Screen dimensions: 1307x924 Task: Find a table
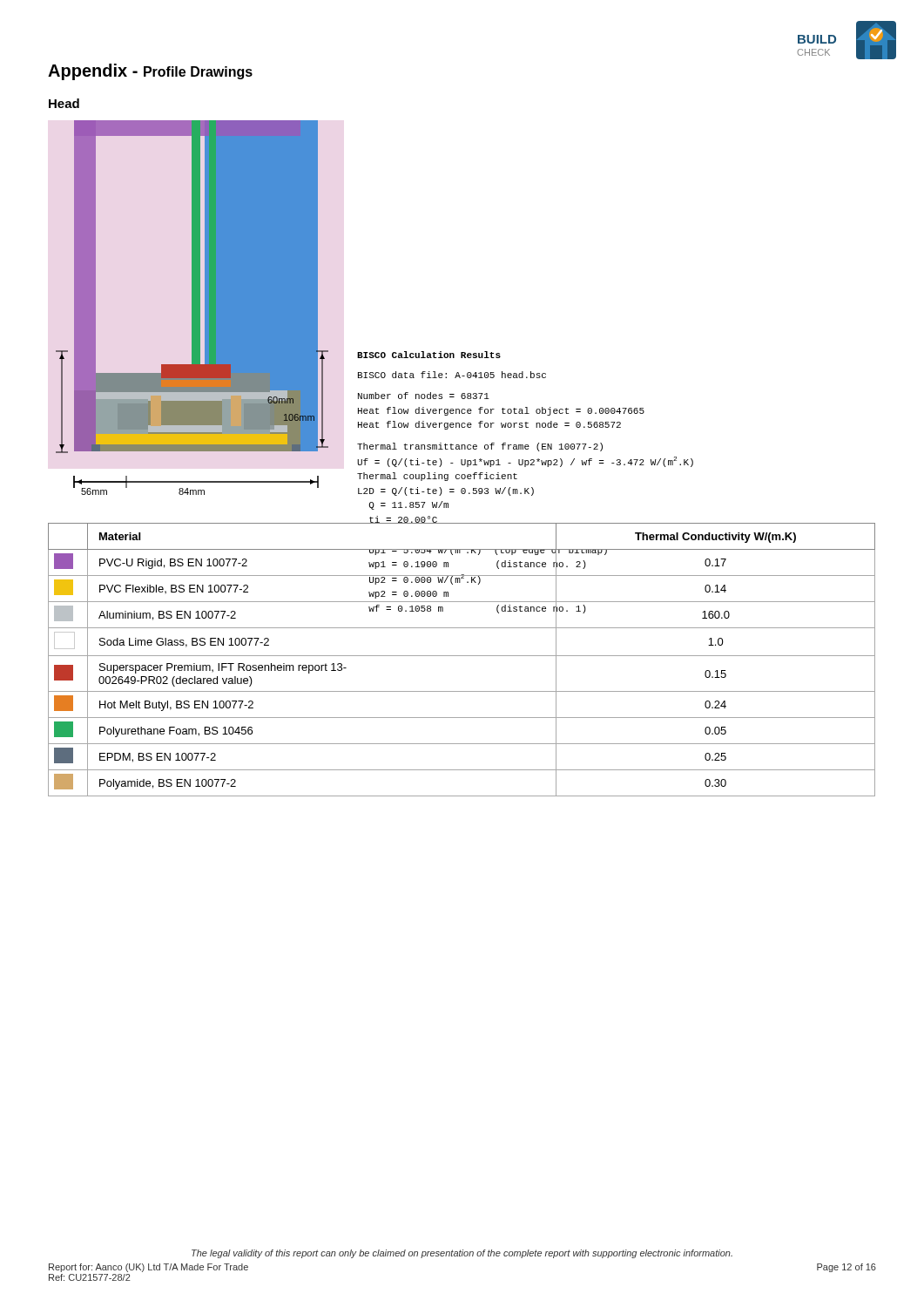point(462,660)
